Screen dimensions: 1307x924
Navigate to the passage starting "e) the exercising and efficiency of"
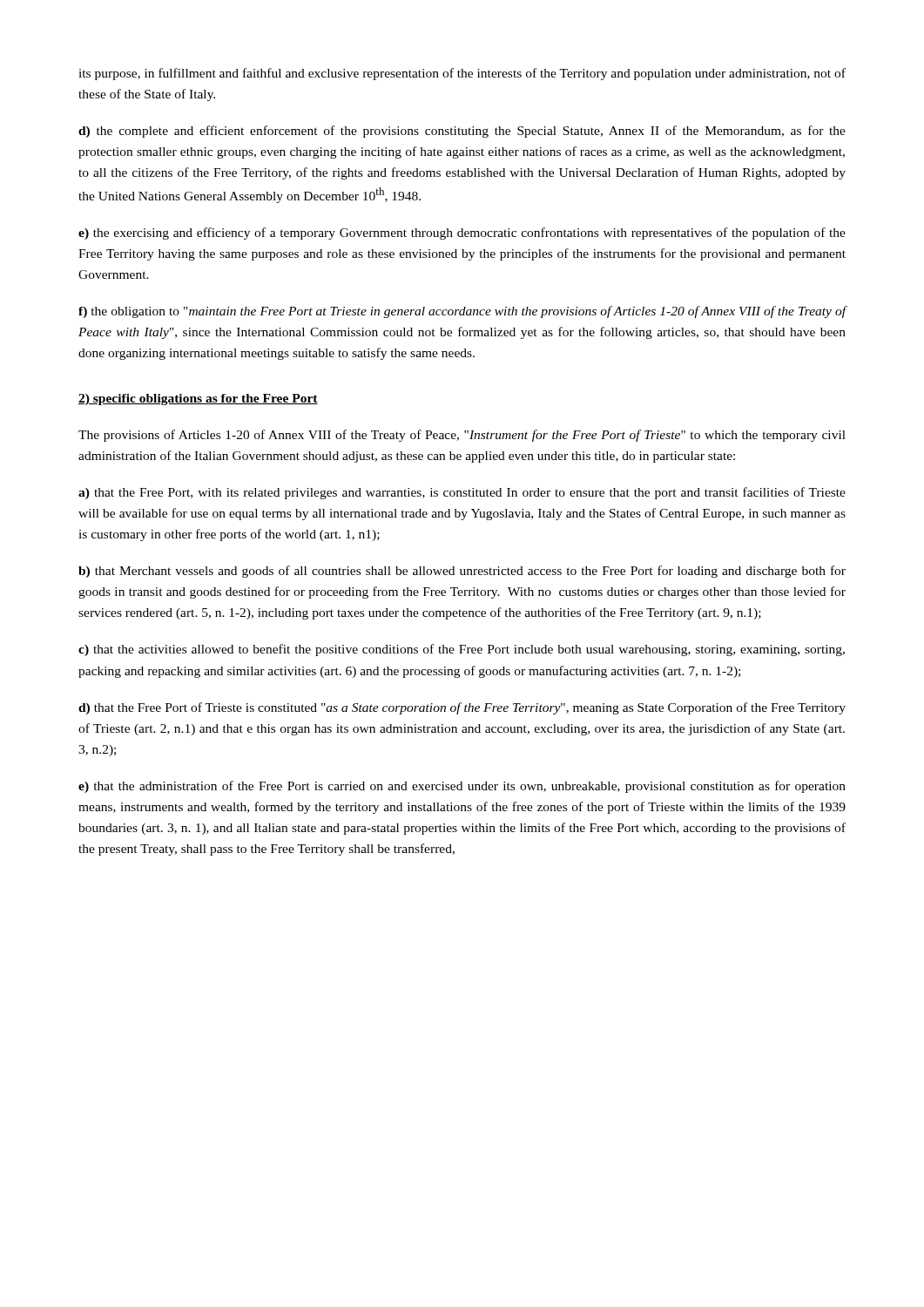(462, 253)
